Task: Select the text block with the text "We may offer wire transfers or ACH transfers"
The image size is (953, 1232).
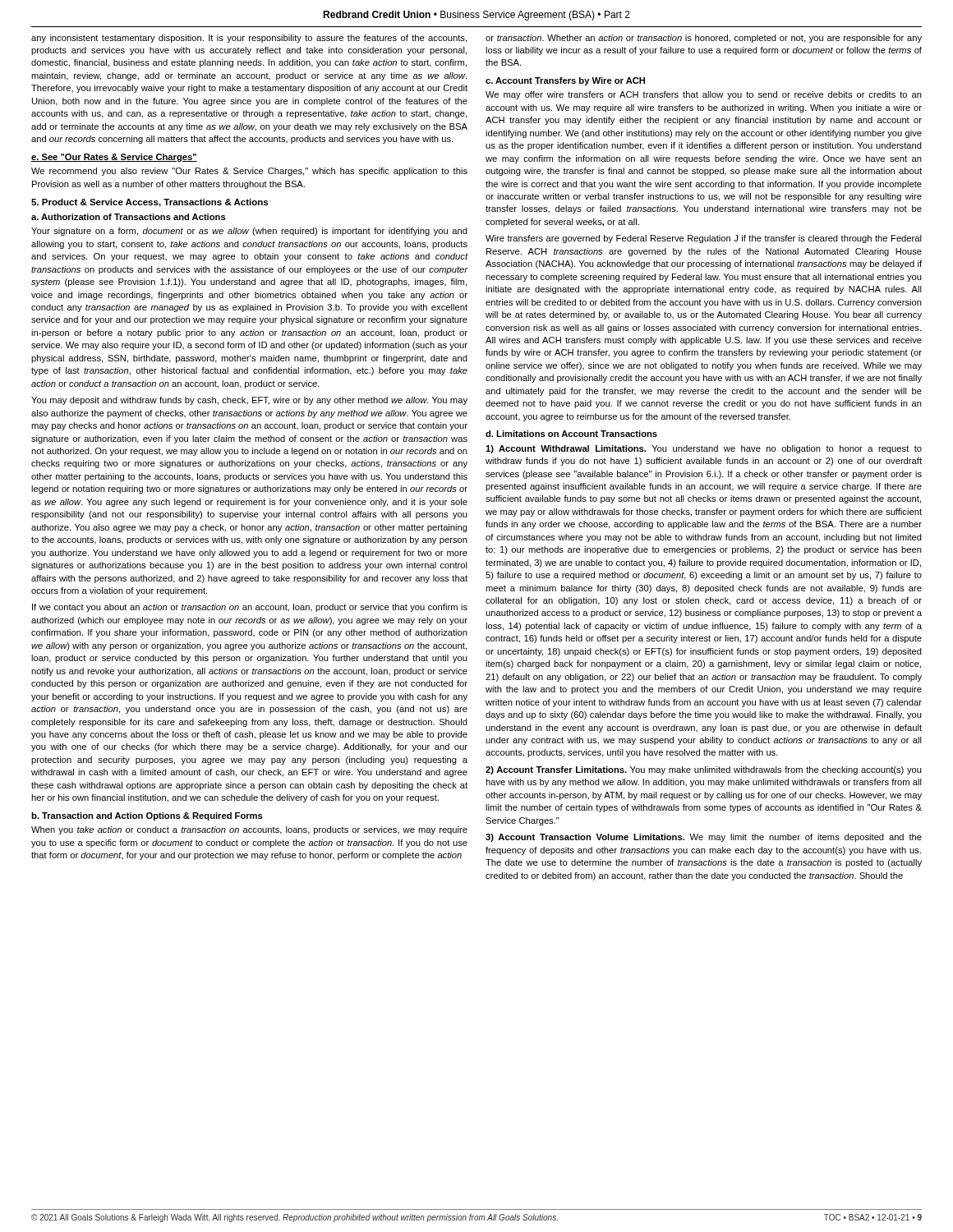Action: point(704,256)
